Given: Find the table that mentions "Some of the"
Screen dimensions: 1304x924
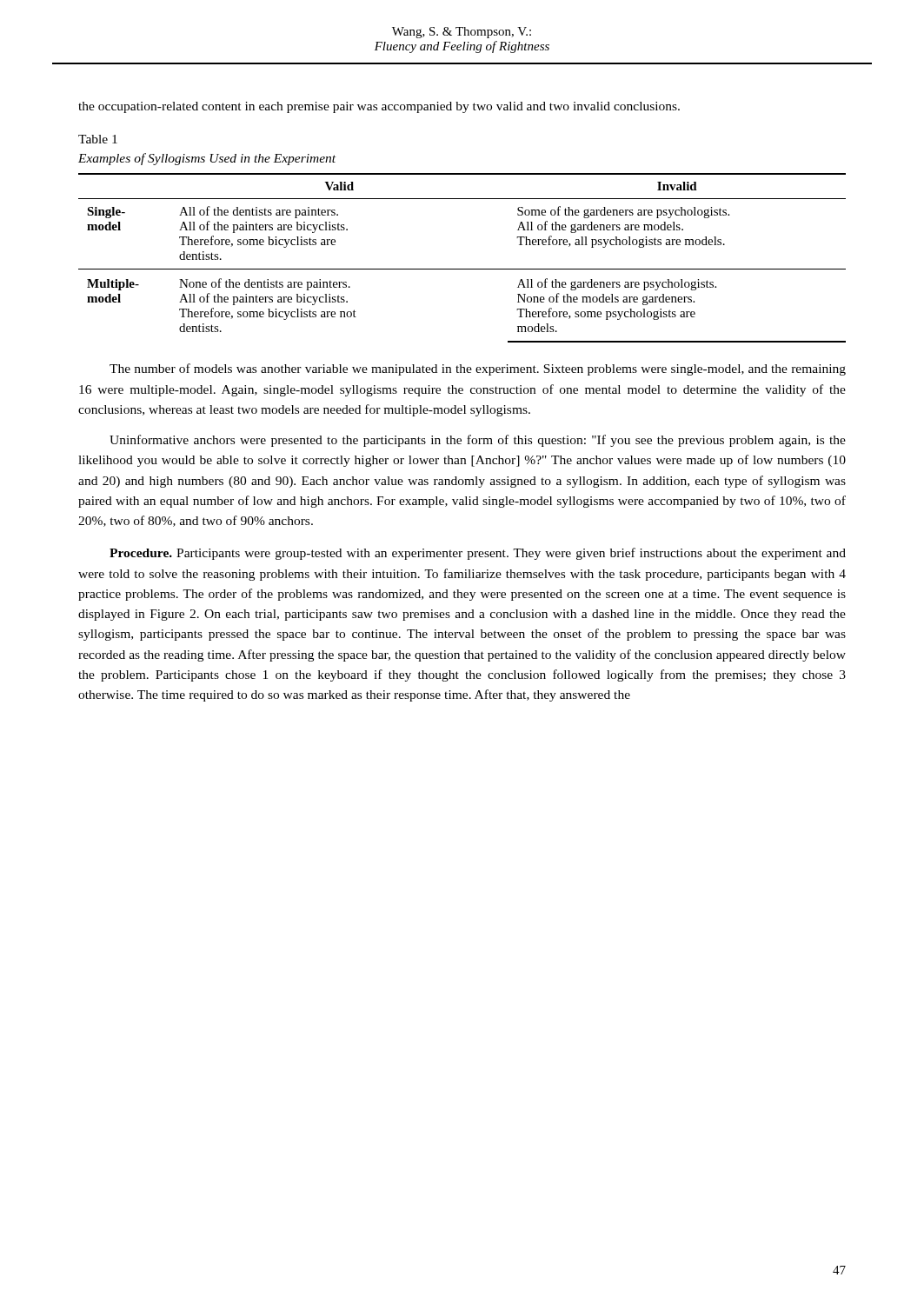Looking at the screenshot, I should coord(462,258).
